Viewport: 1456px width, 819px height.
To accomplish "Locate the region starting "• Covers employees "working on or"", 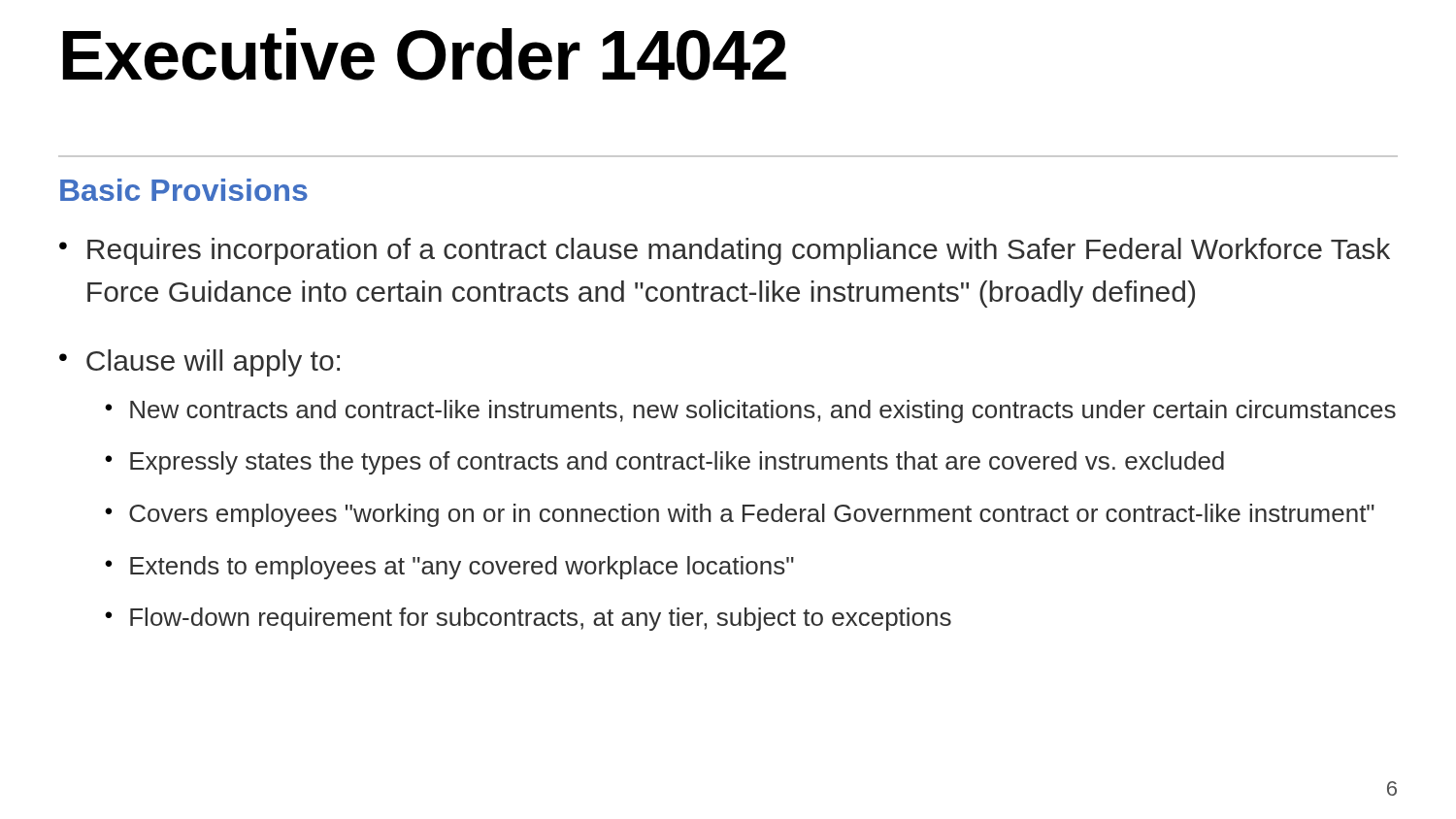I will click(x=740, y=514).
